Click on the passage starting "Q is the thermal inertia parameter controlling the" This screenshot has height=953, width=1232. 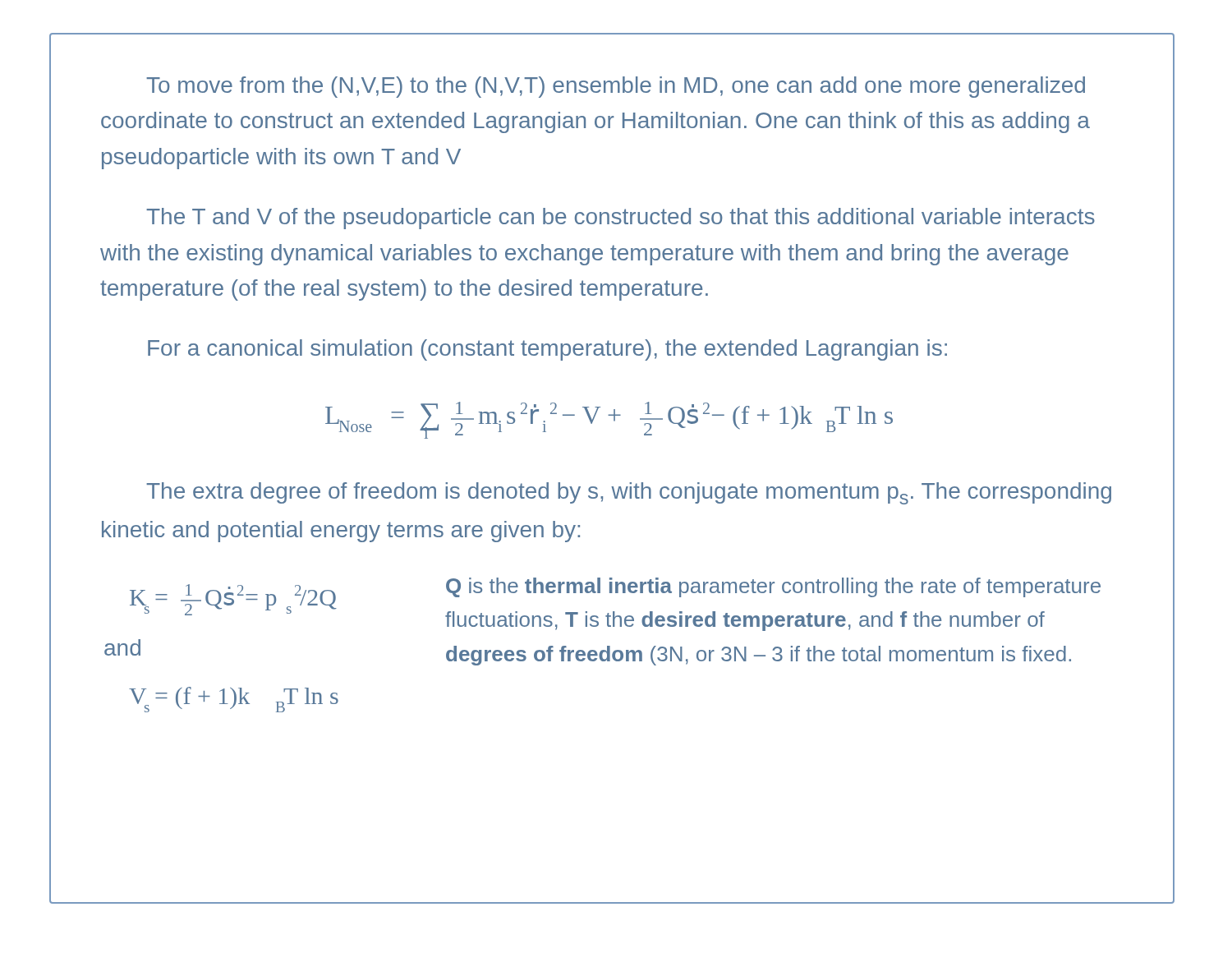click(x=773, y=620)
